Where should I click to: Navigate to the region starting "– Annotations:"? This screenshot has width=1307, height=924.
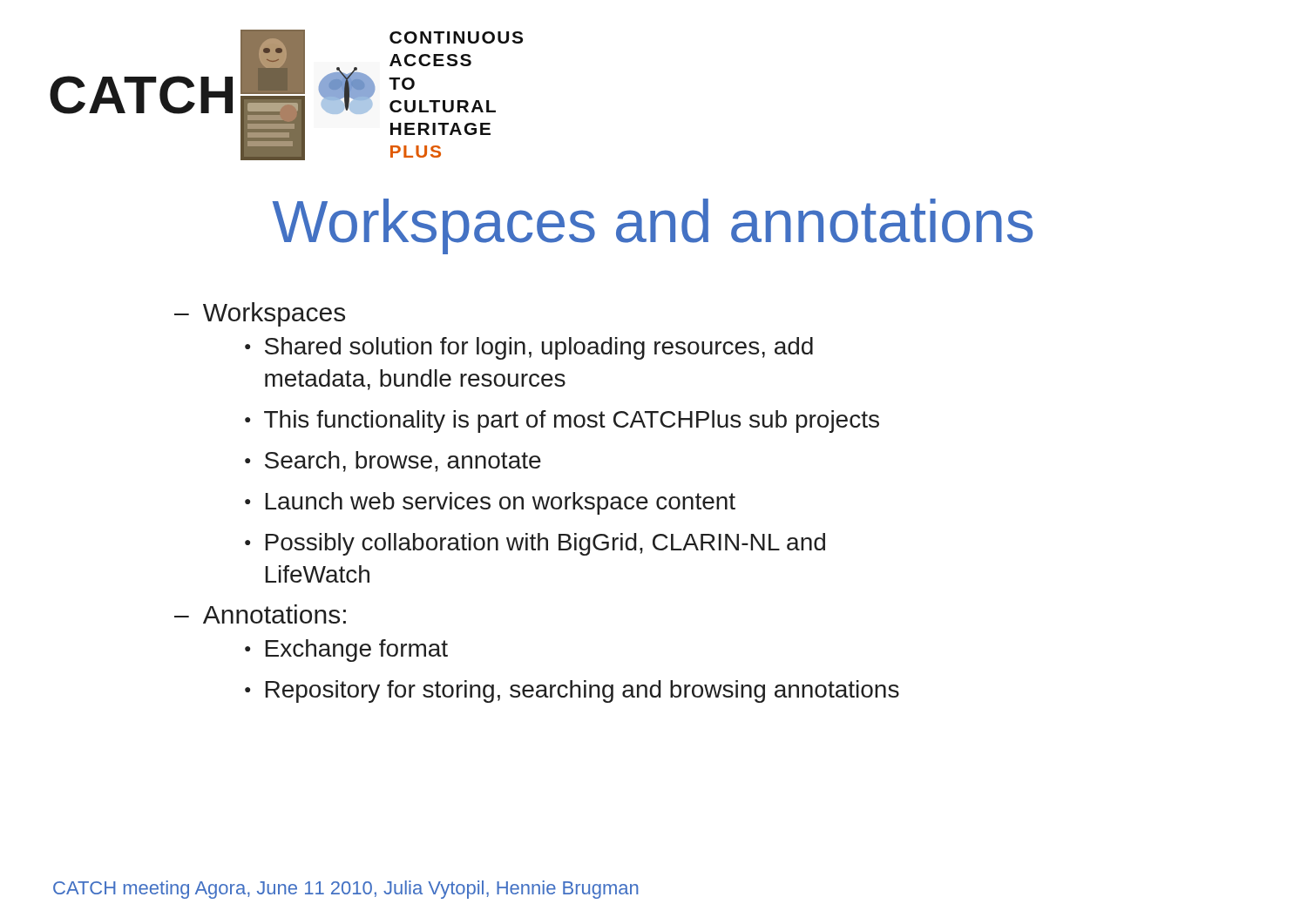click(x=261, y=615)
